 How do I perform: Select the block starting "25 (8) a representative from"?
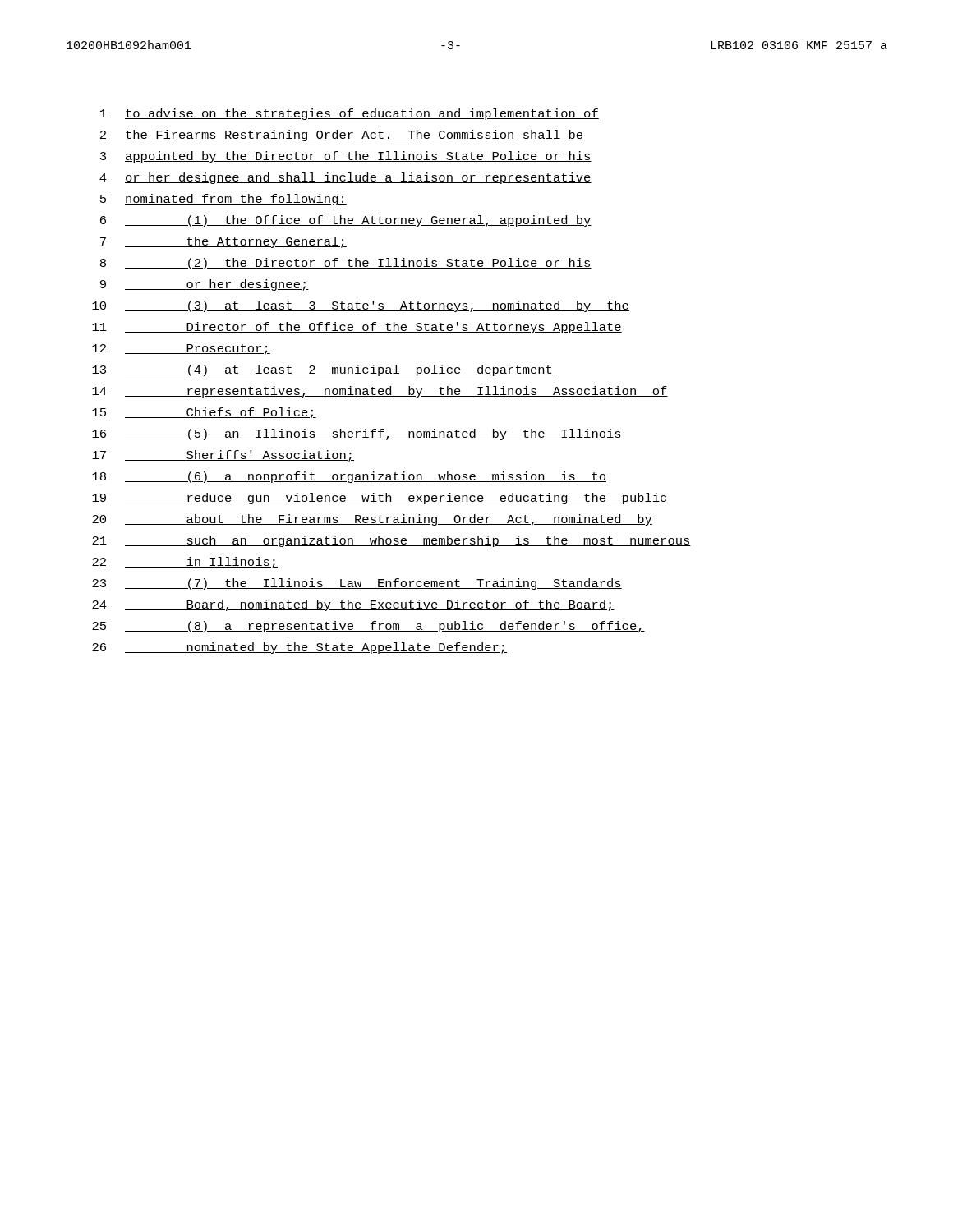click(x=476, y=627)
